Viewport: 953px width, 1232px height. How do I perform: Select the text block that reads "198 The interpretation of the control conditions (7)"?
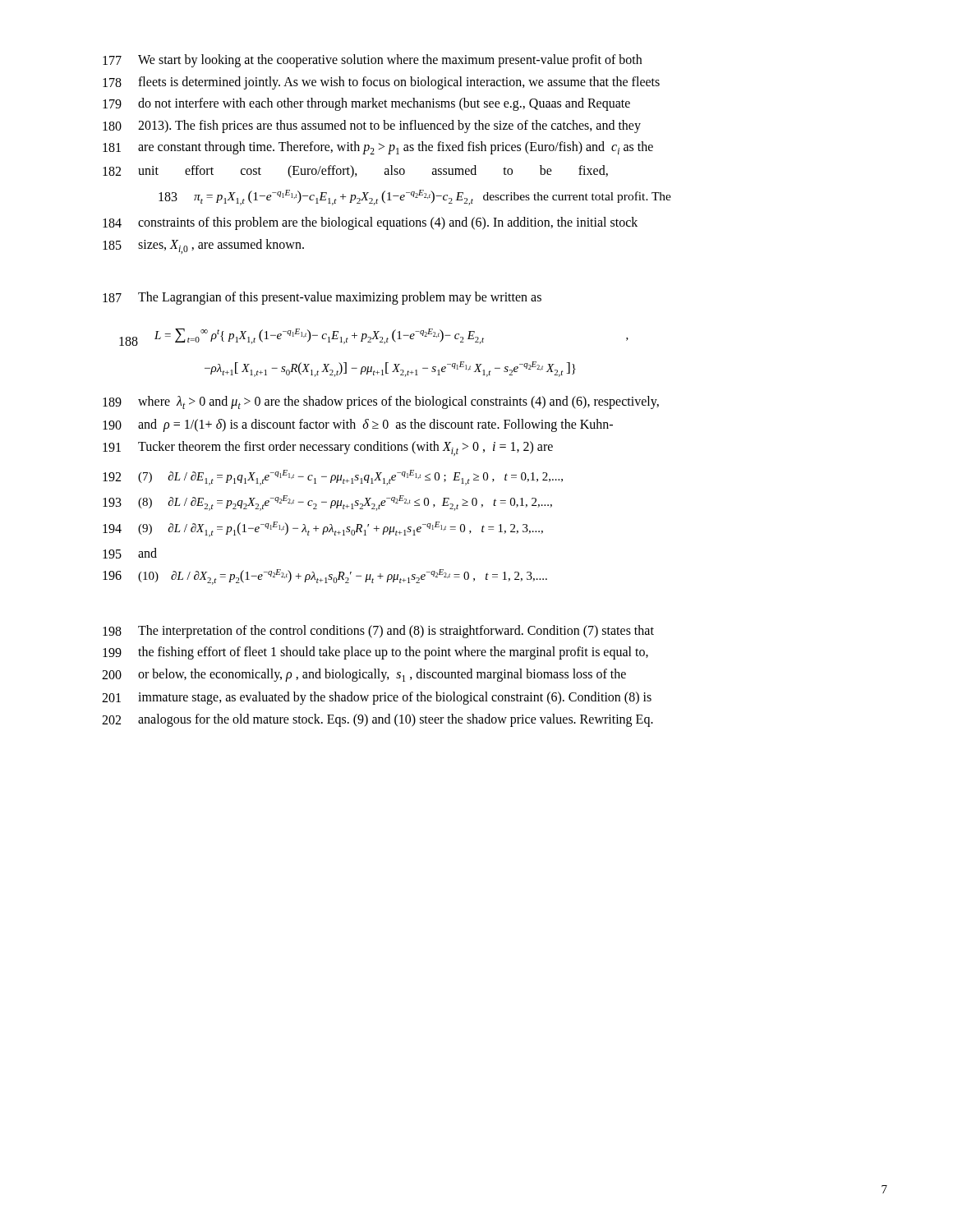pyautogui.click(x=485, y=675)
